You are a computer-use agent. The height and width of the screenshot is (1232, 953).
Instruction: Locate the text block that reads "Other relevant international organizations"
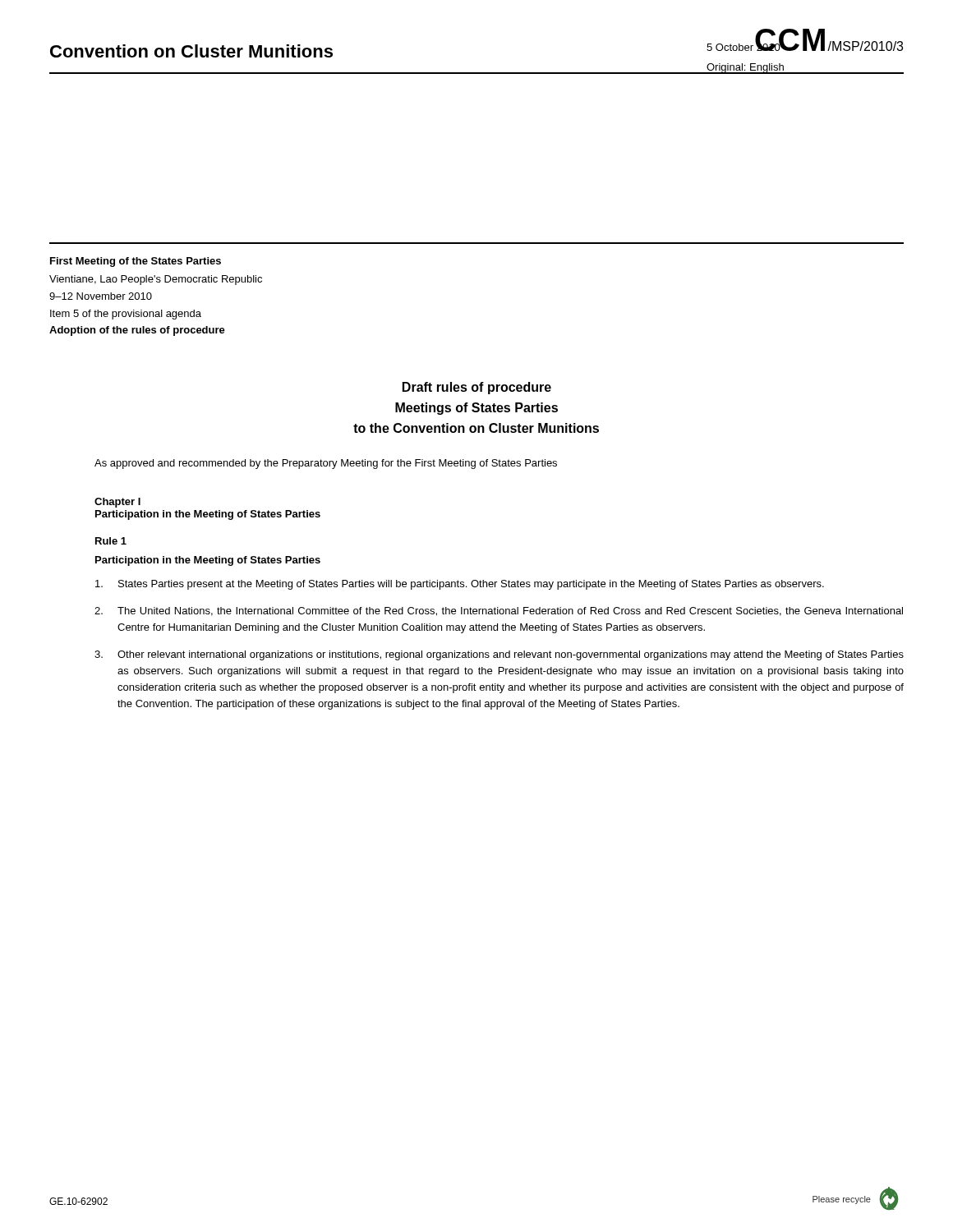[499, 679]
